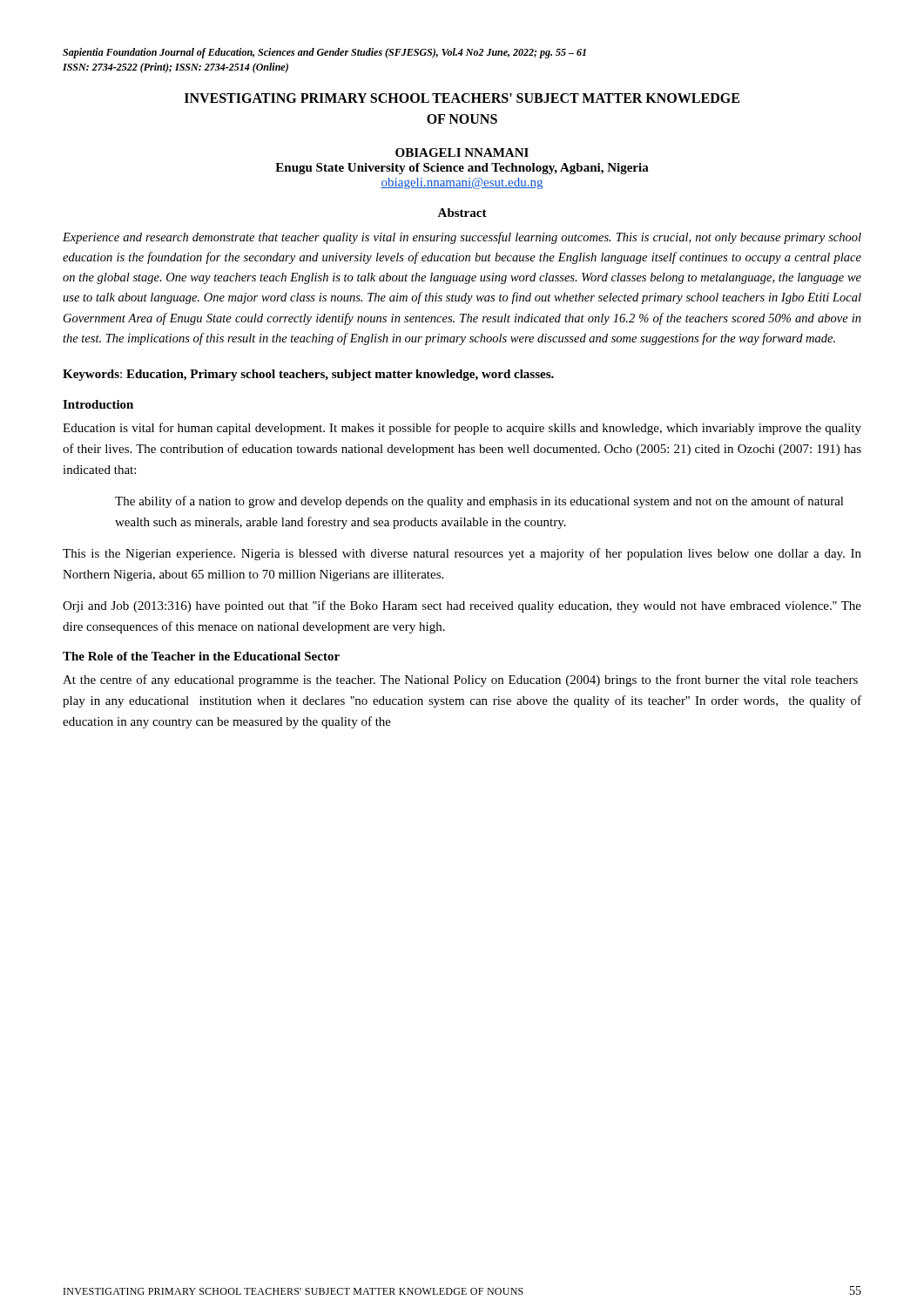Point to the block starting "Experience and research demonstrate that teacher"
The image size is (924, 1307).
(x=462, y=287)
